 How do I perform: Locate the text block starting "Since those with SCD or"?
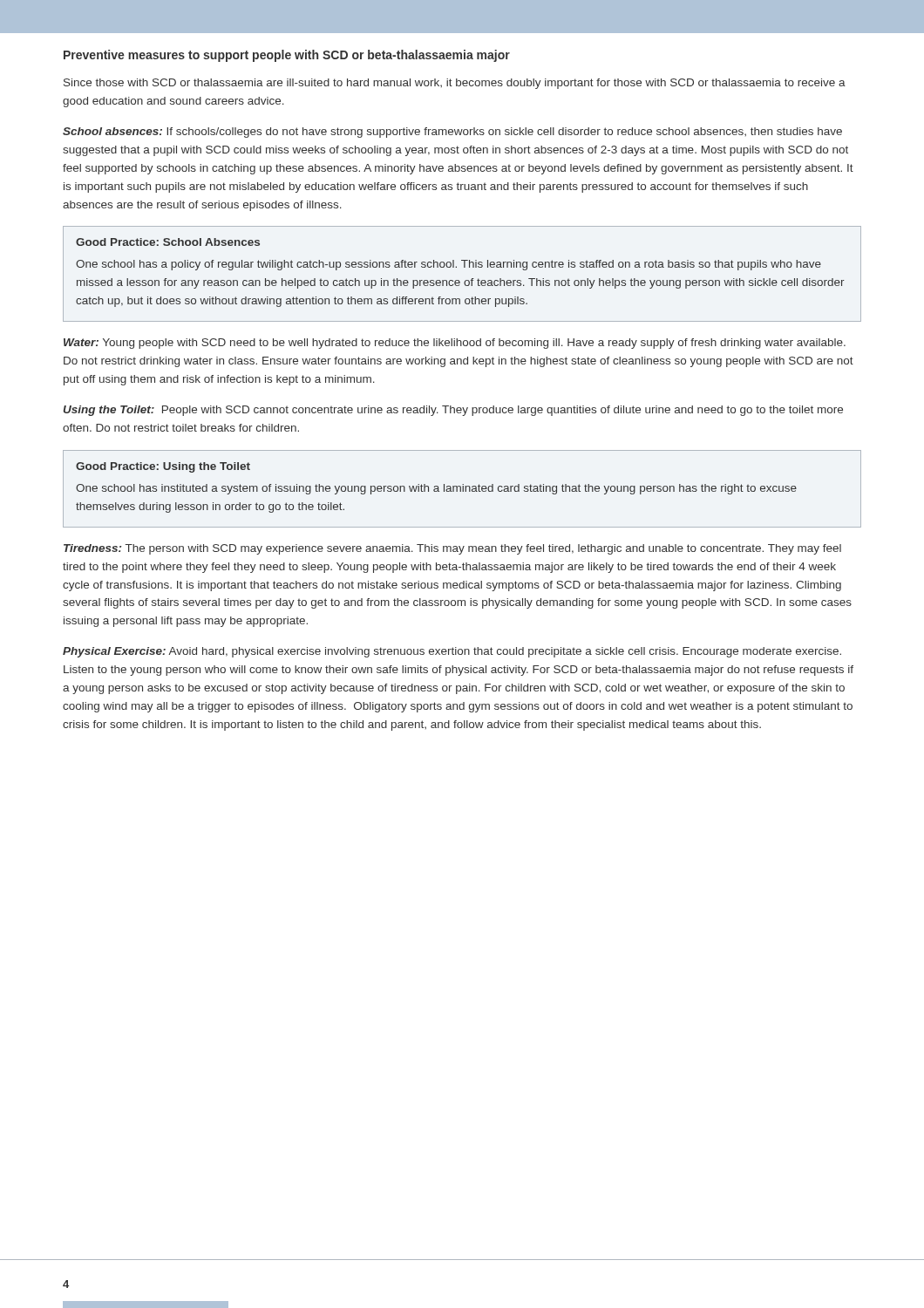(x=454, y=91)
